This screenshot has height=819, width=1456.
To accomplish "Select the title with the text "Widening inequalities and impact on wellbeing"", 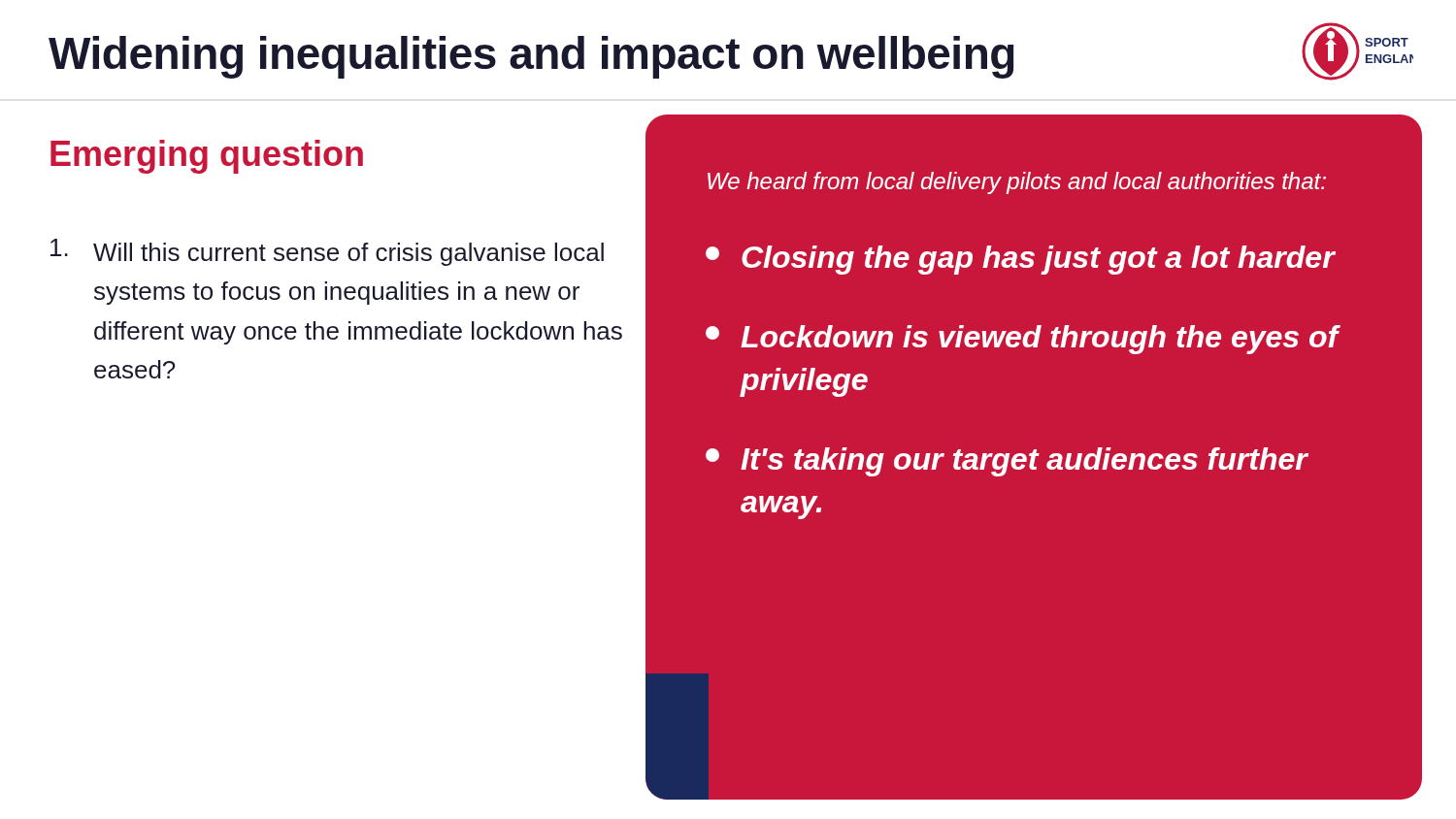I will (532, 53).
